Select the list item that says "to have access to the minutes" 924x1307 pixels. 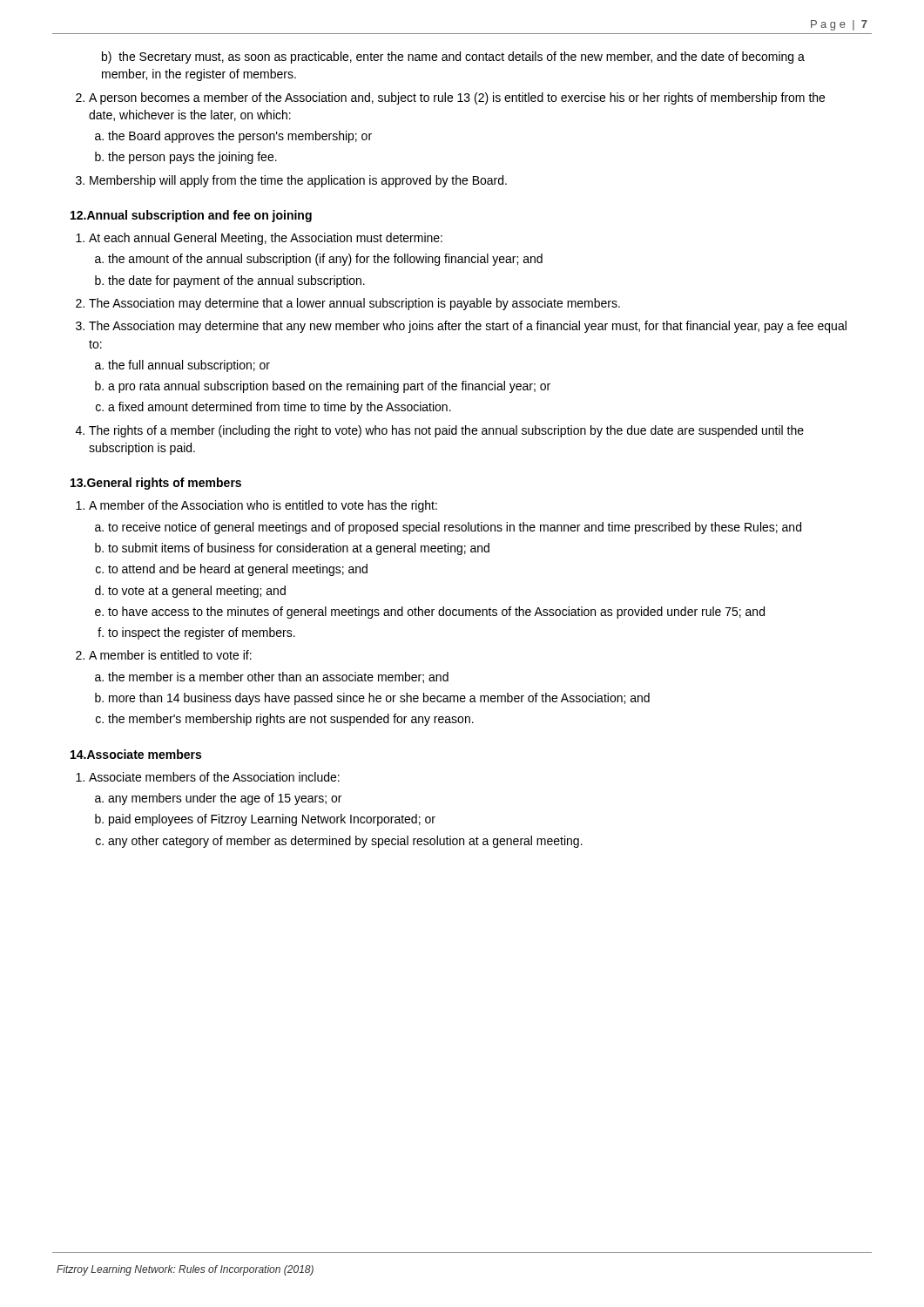(437, 612)
